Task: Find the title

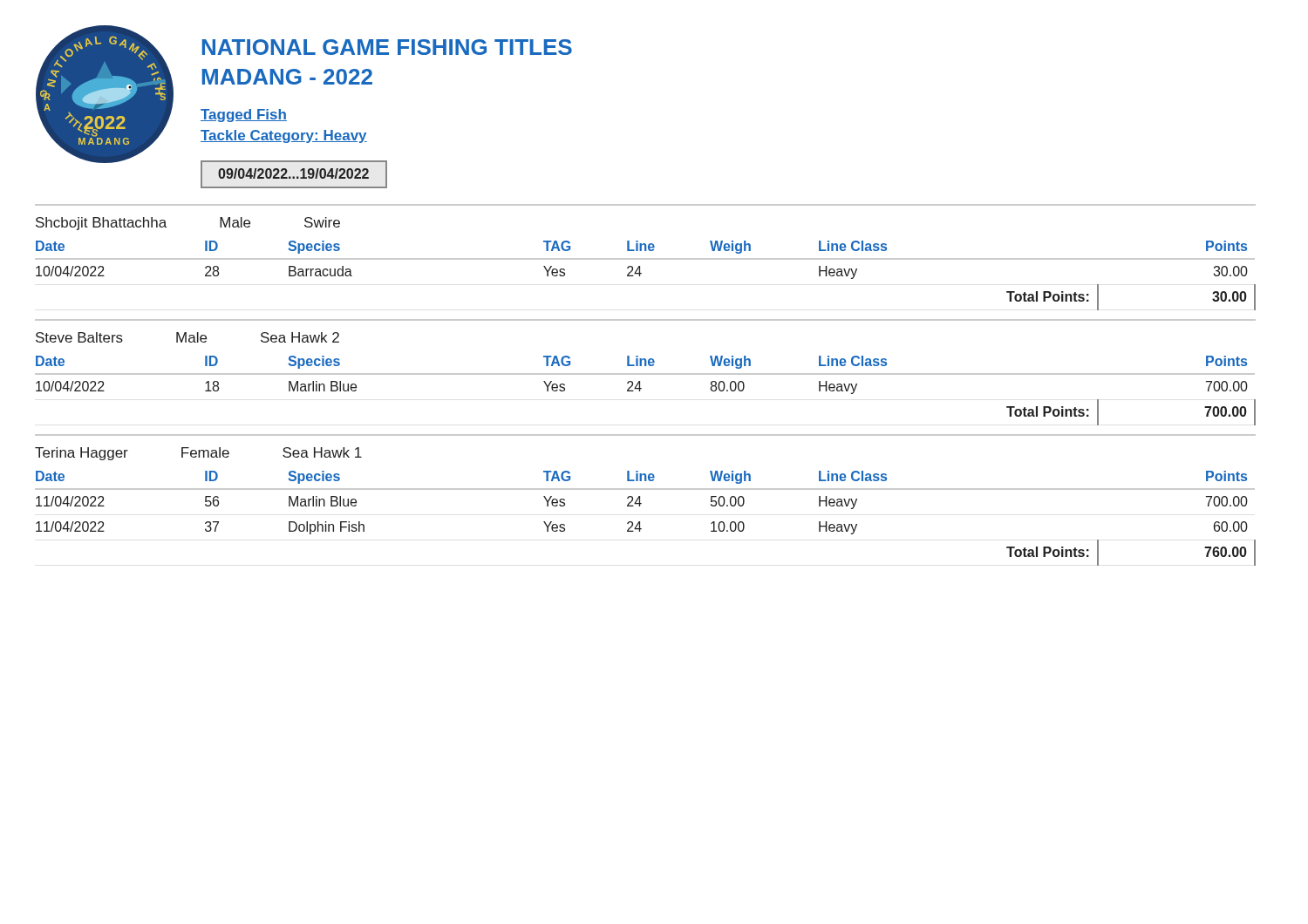Action: pyautogui.click(x=387, y=62)
